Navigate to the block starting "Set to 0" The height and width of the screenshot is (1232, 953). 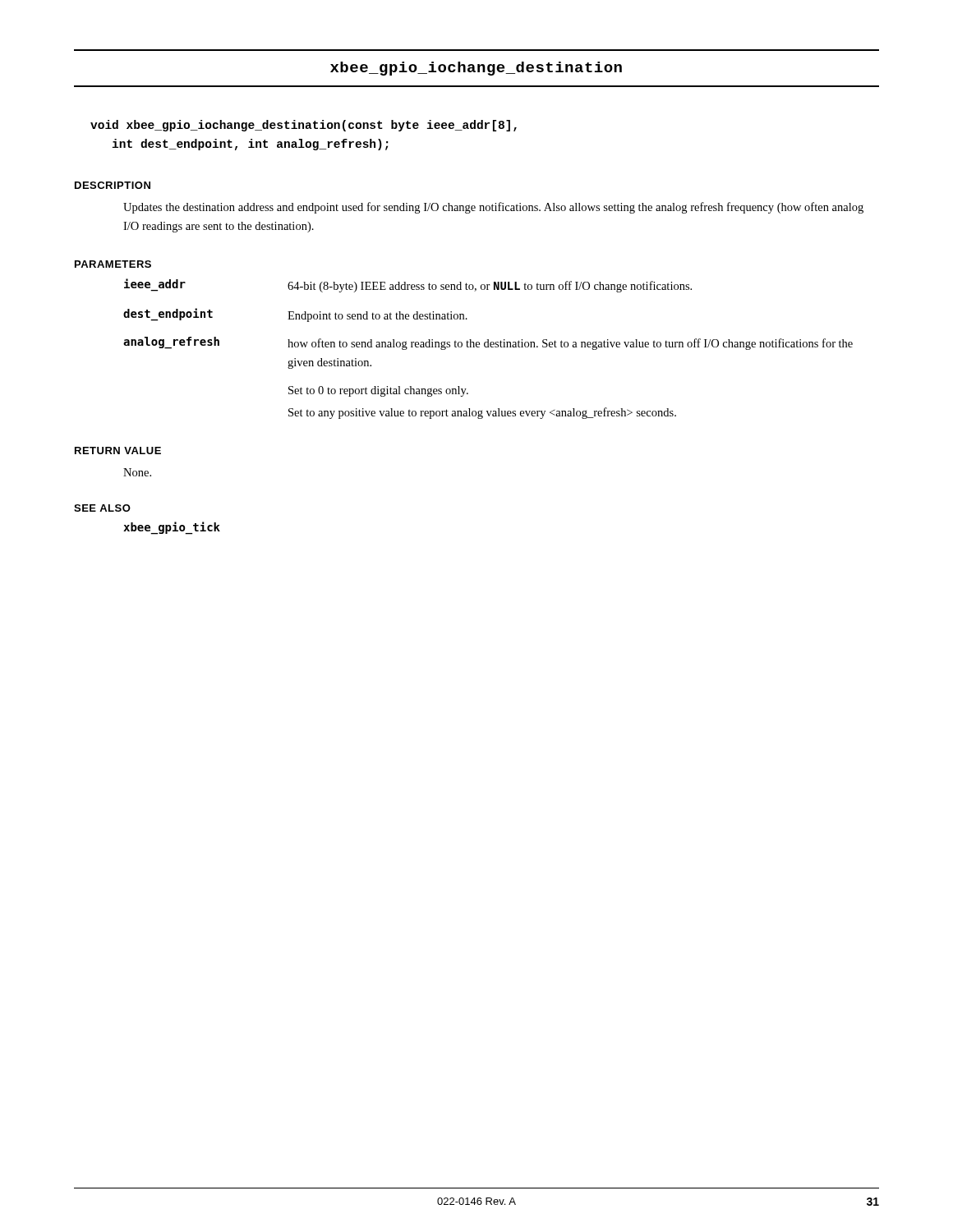[x=378, y=390]
